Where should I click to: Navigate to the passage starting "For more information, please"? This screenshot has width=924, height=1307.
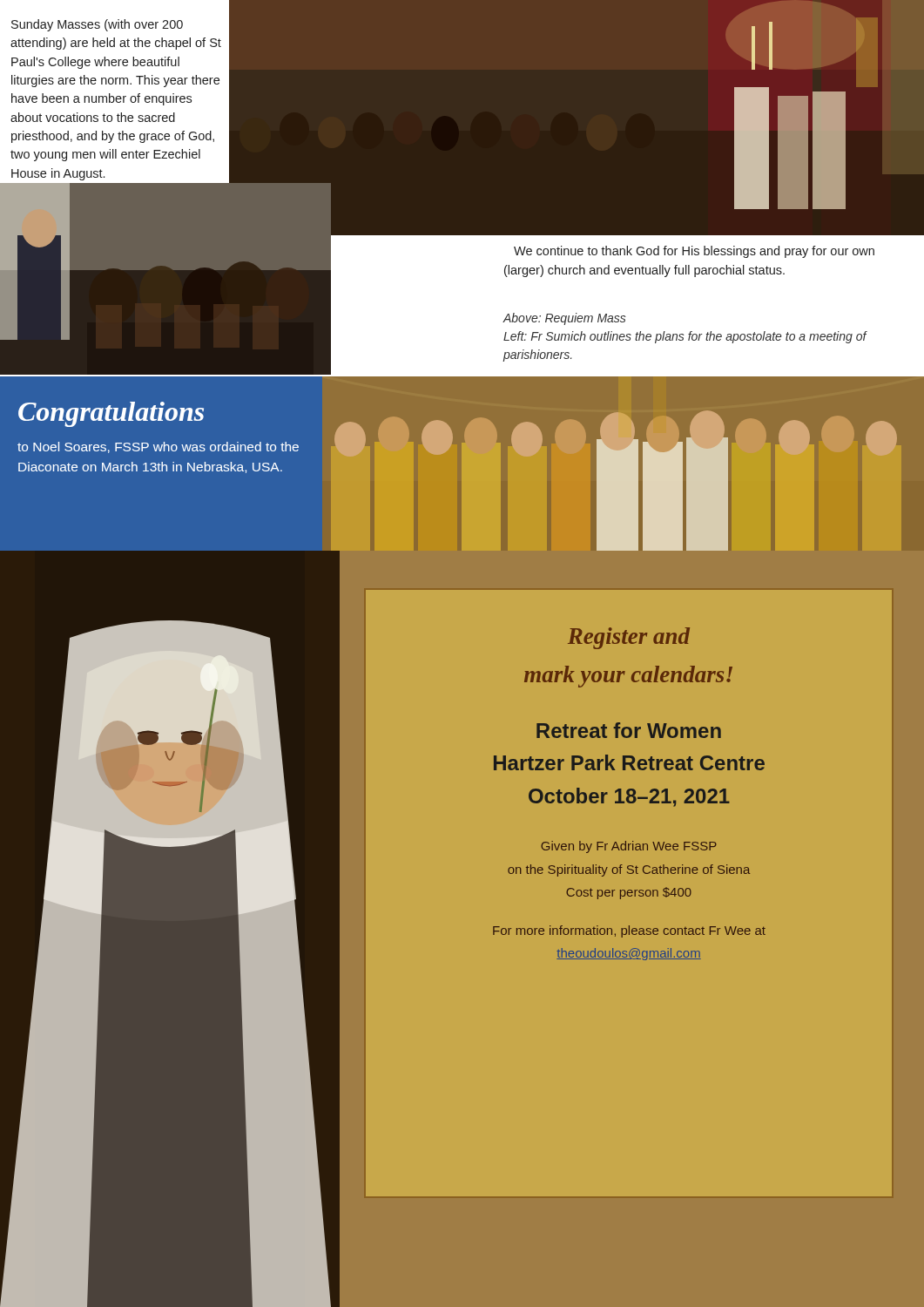click(x=629, y=942)
